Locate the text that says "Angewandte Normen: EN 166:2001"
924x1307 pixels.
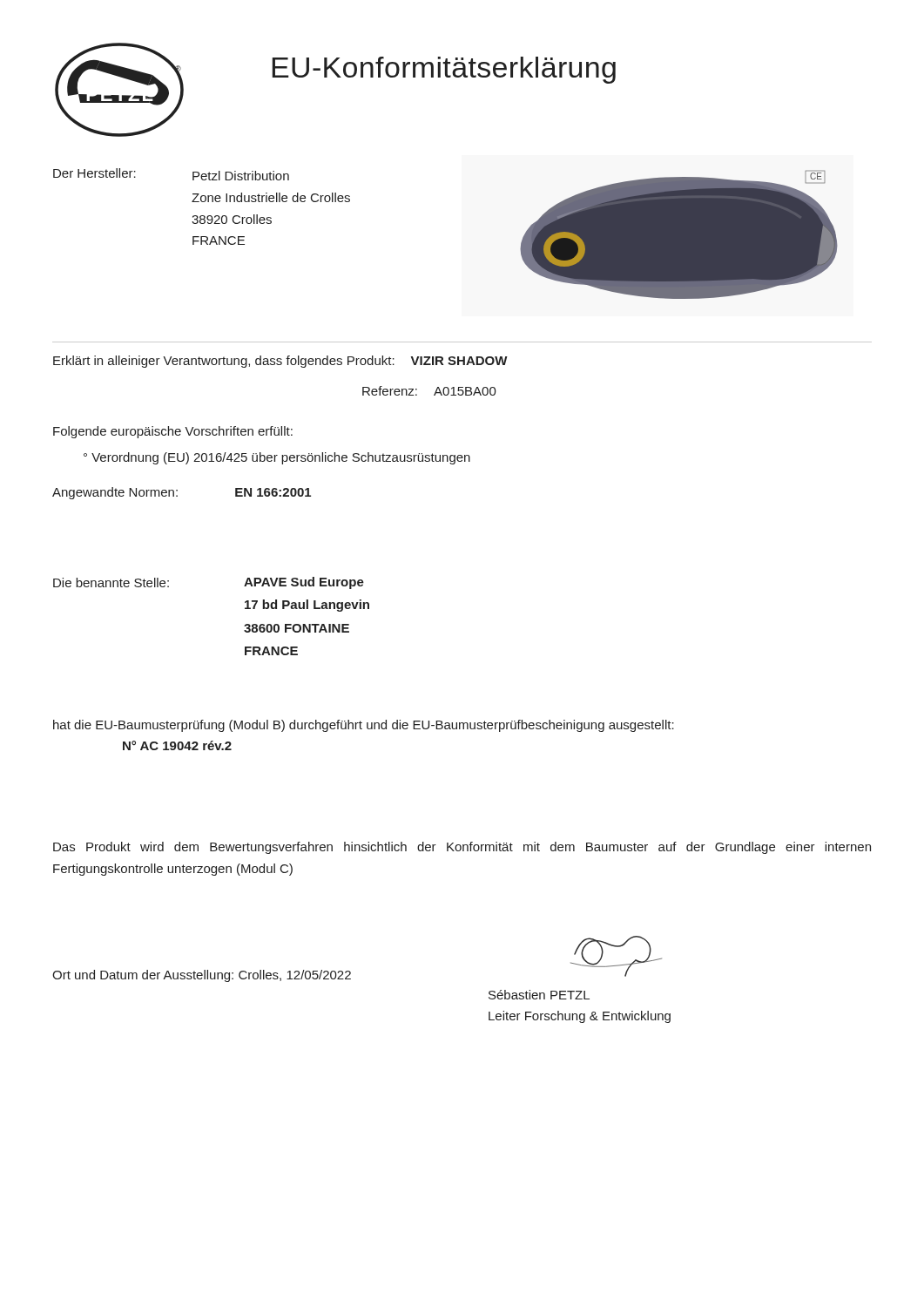pos(182,492)
